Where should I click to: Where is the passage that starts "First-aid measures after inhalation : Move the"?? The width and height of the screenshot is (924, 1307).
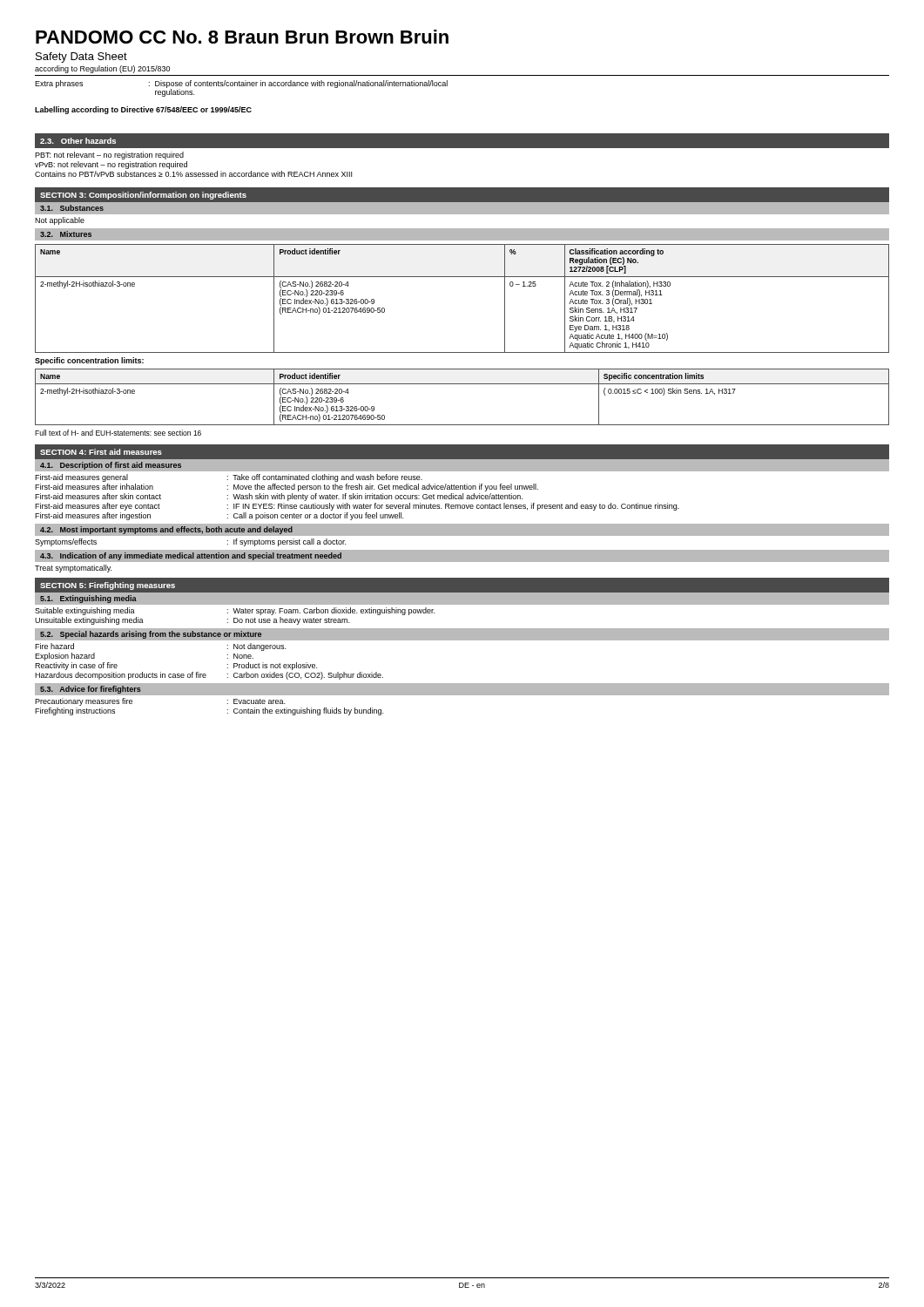[x=462, y=487]
